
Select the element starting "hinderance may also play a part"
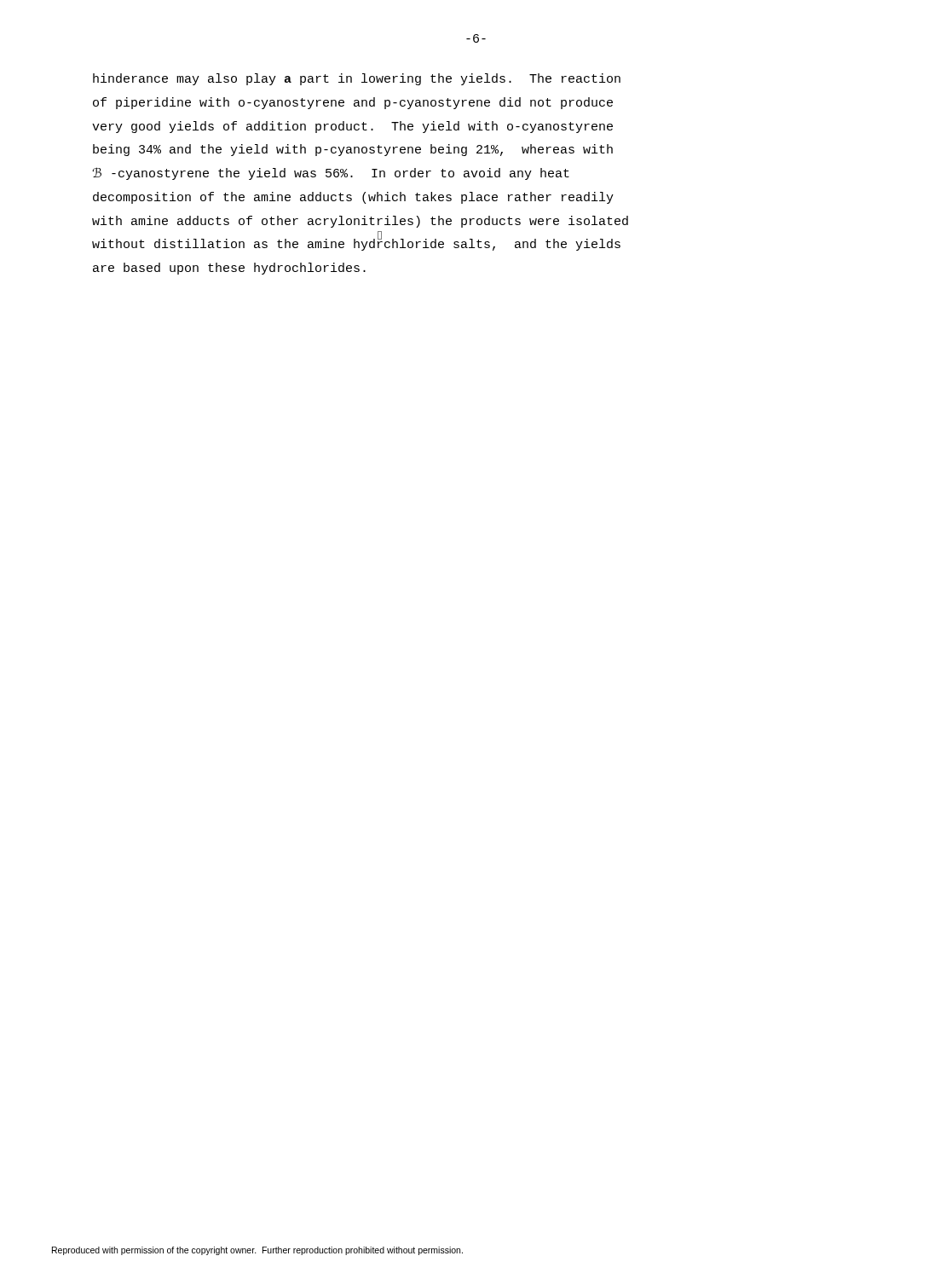tap(361, 174)
